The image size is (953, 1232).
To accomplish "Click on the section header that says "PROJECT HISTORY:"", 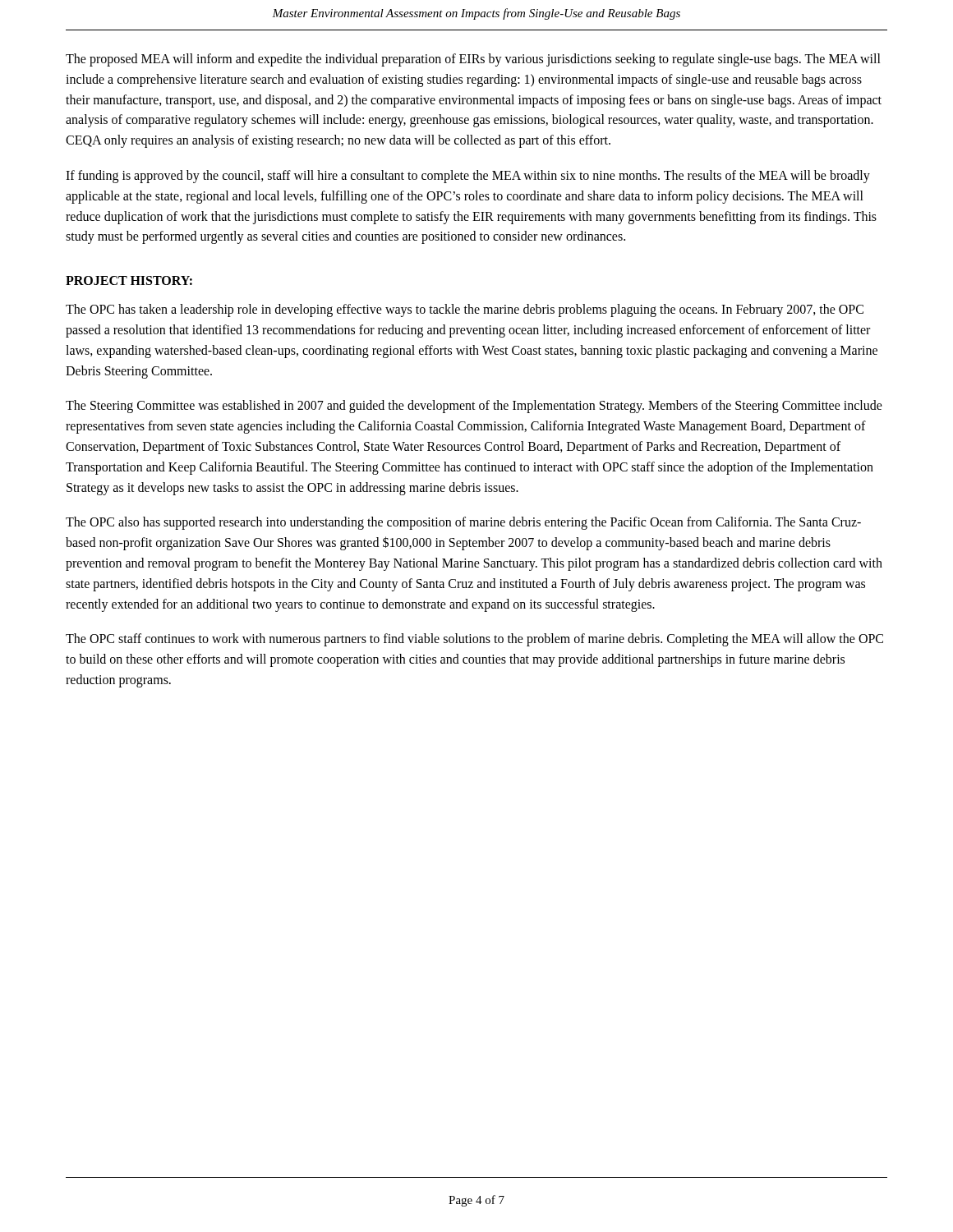I will (129, 281).
